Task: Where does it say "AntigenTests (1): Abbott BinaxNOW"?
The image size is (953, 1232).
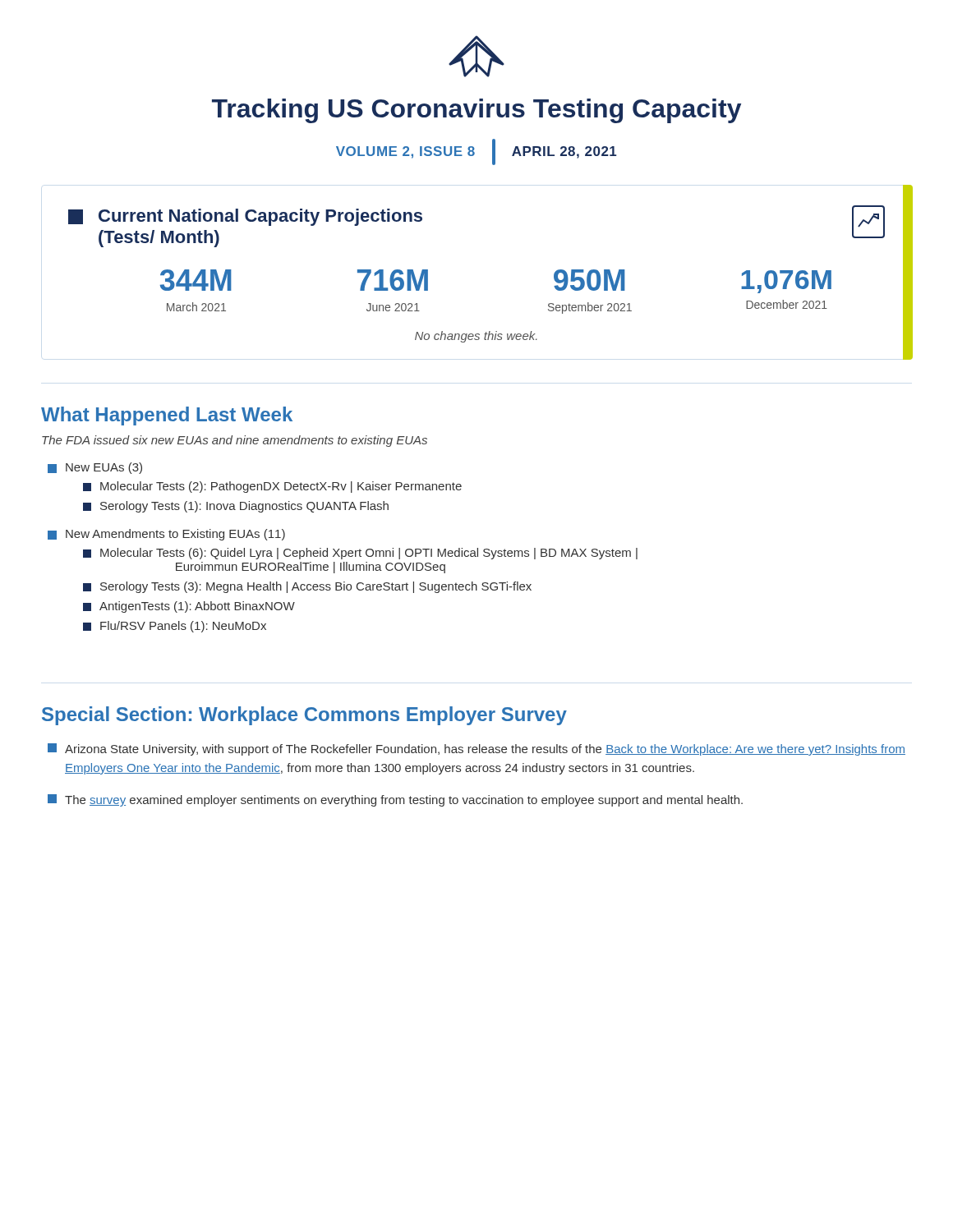Action: point(189,605)
